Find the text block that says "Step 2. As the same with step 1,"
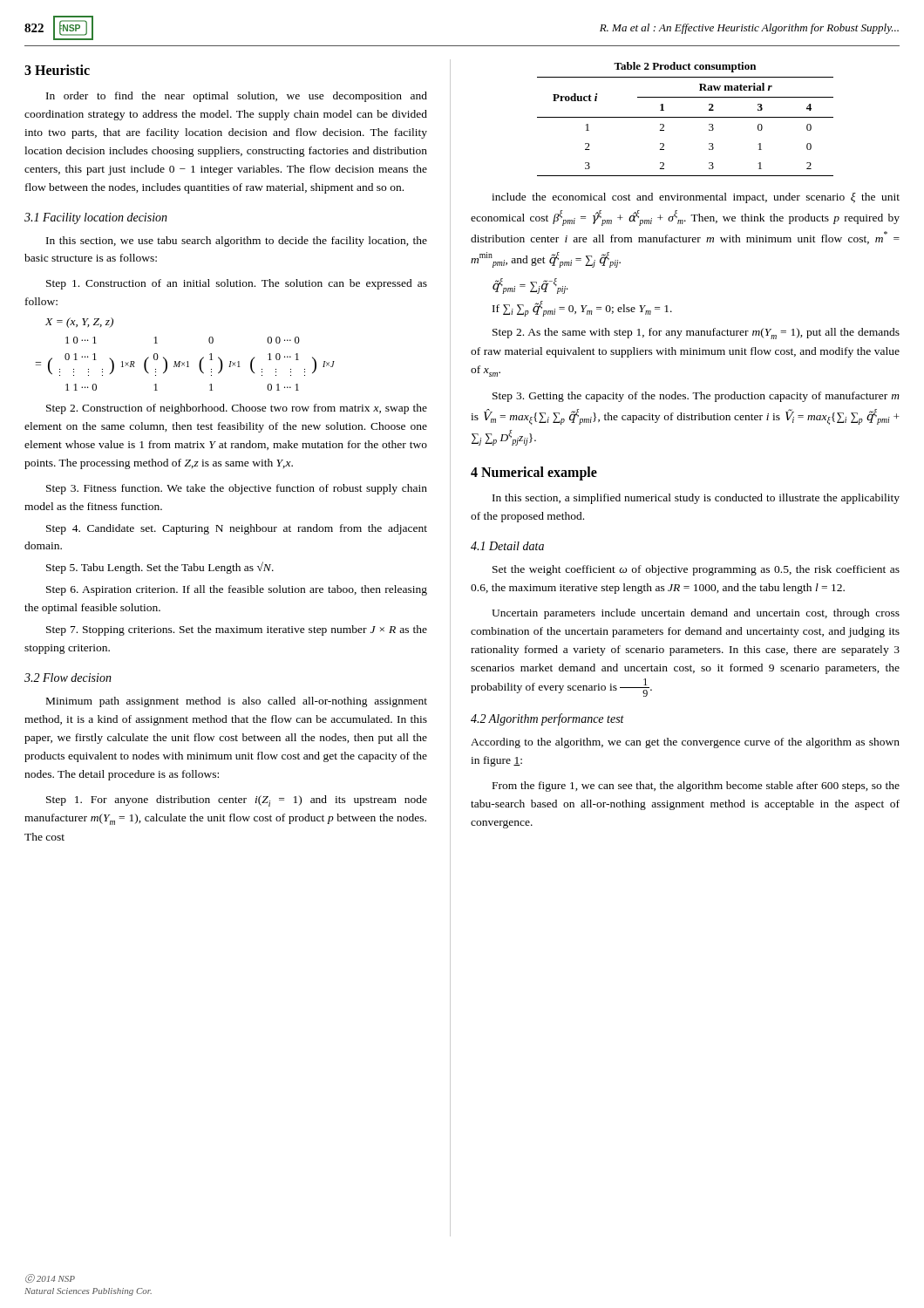The width and height of the screenshot is (924, 1308). [685, 352]
